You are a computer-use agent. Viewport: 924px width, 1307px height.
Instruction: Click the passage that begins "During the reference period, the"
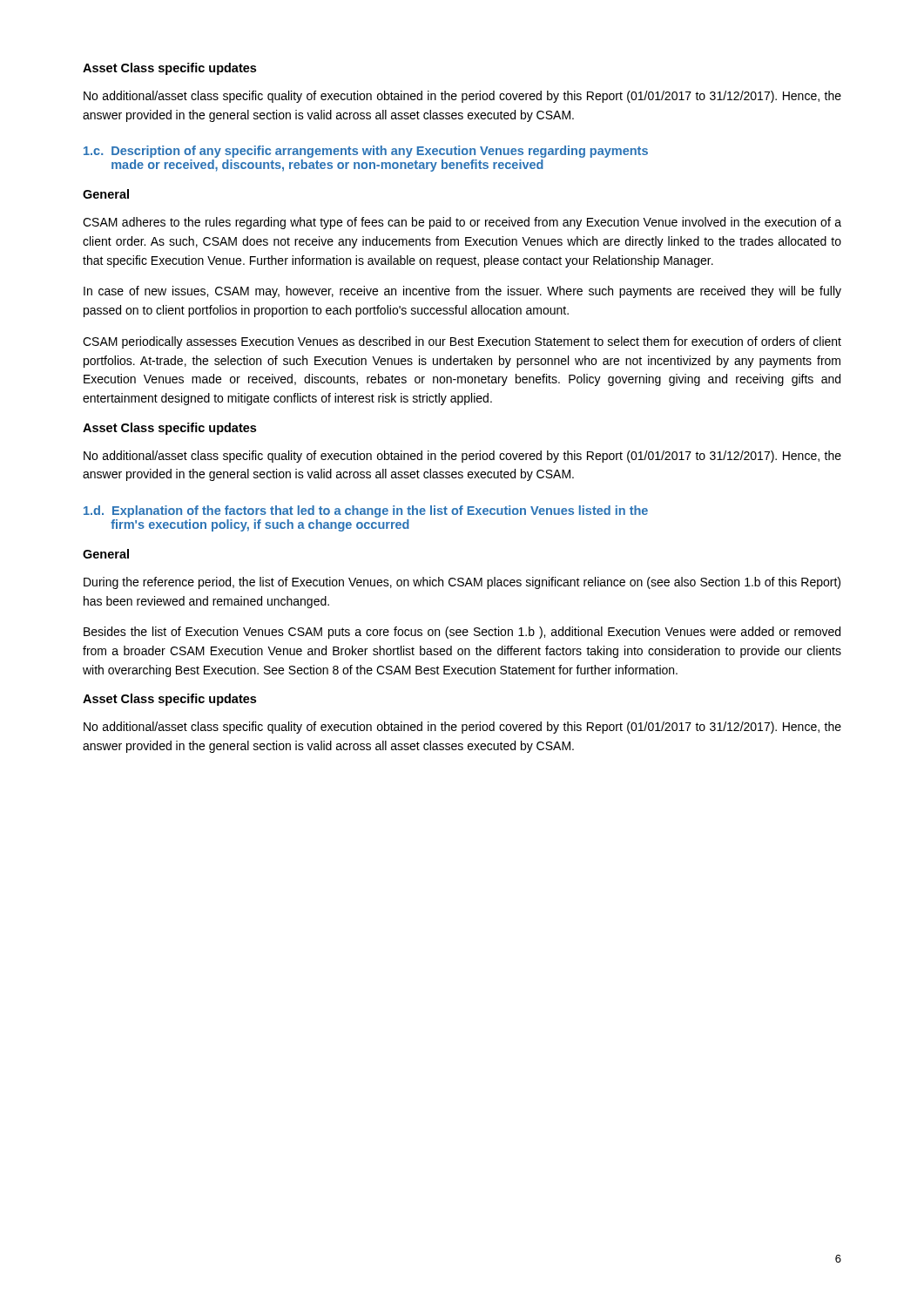pos(462,591)
